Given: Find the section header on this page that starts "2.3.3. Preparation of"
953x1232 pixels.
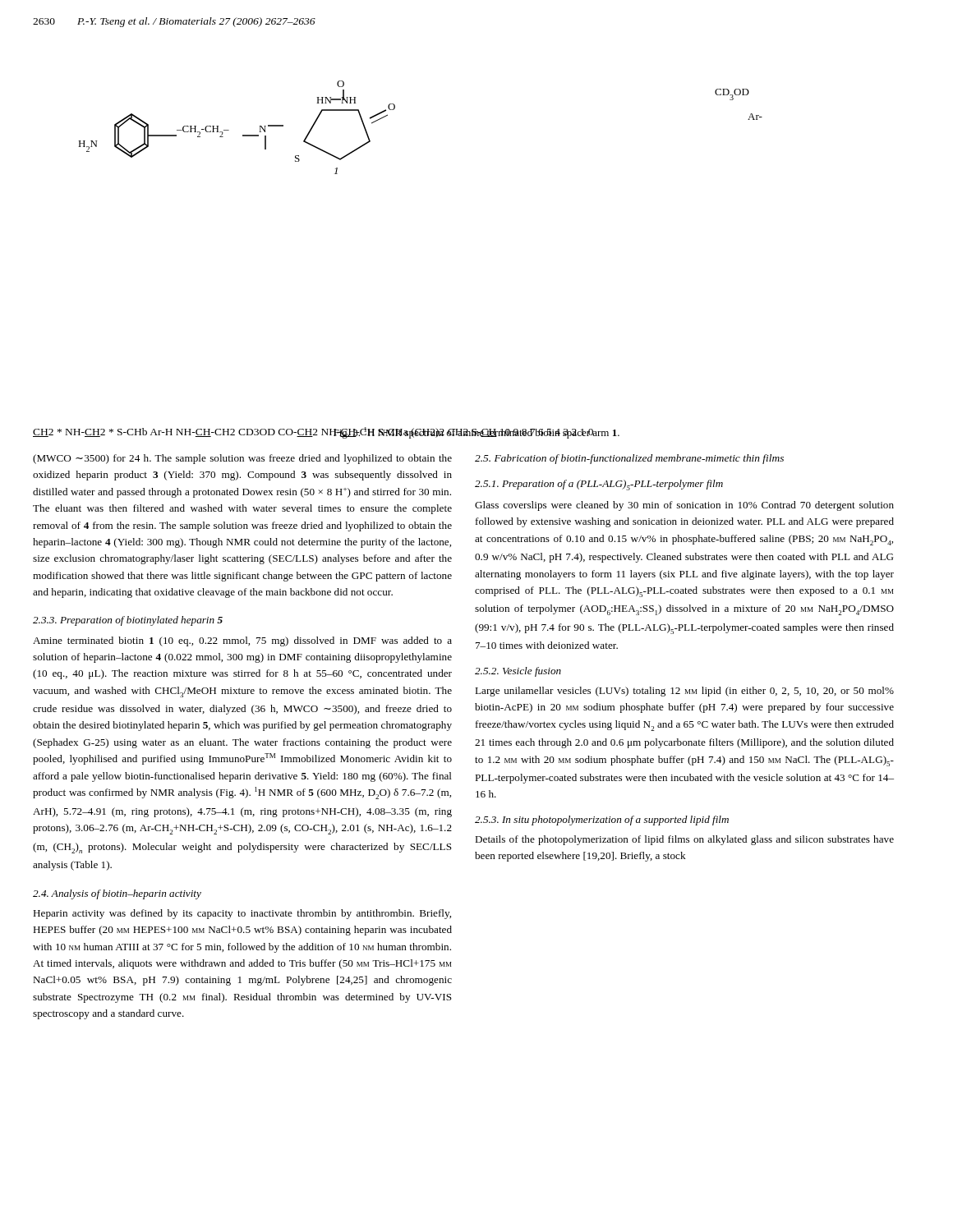Looking at the screenshot, I should tap(128, 620).
